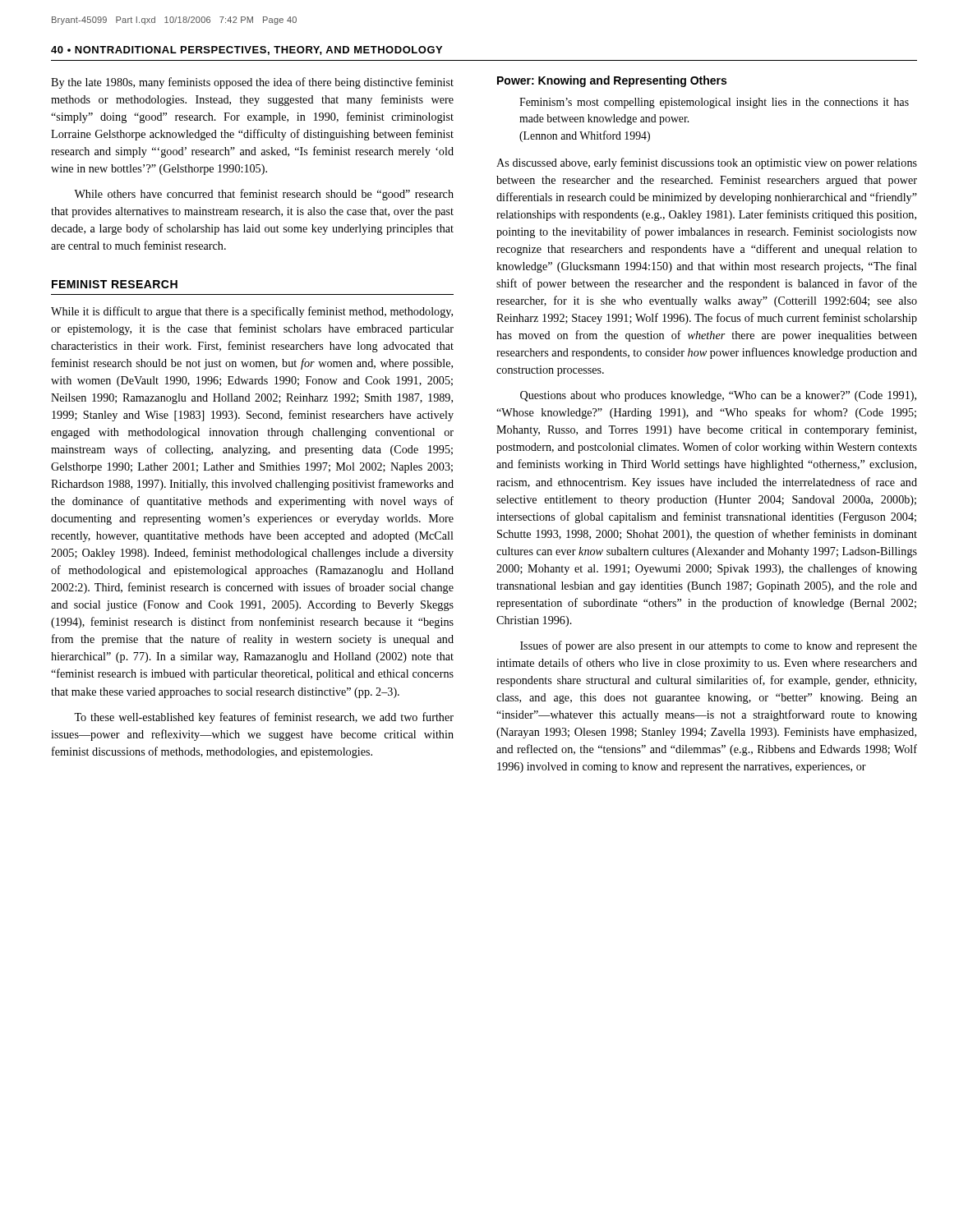Point to the block beginning "As discussed above, early feminist discussions took an"

(x=707, y=267)
